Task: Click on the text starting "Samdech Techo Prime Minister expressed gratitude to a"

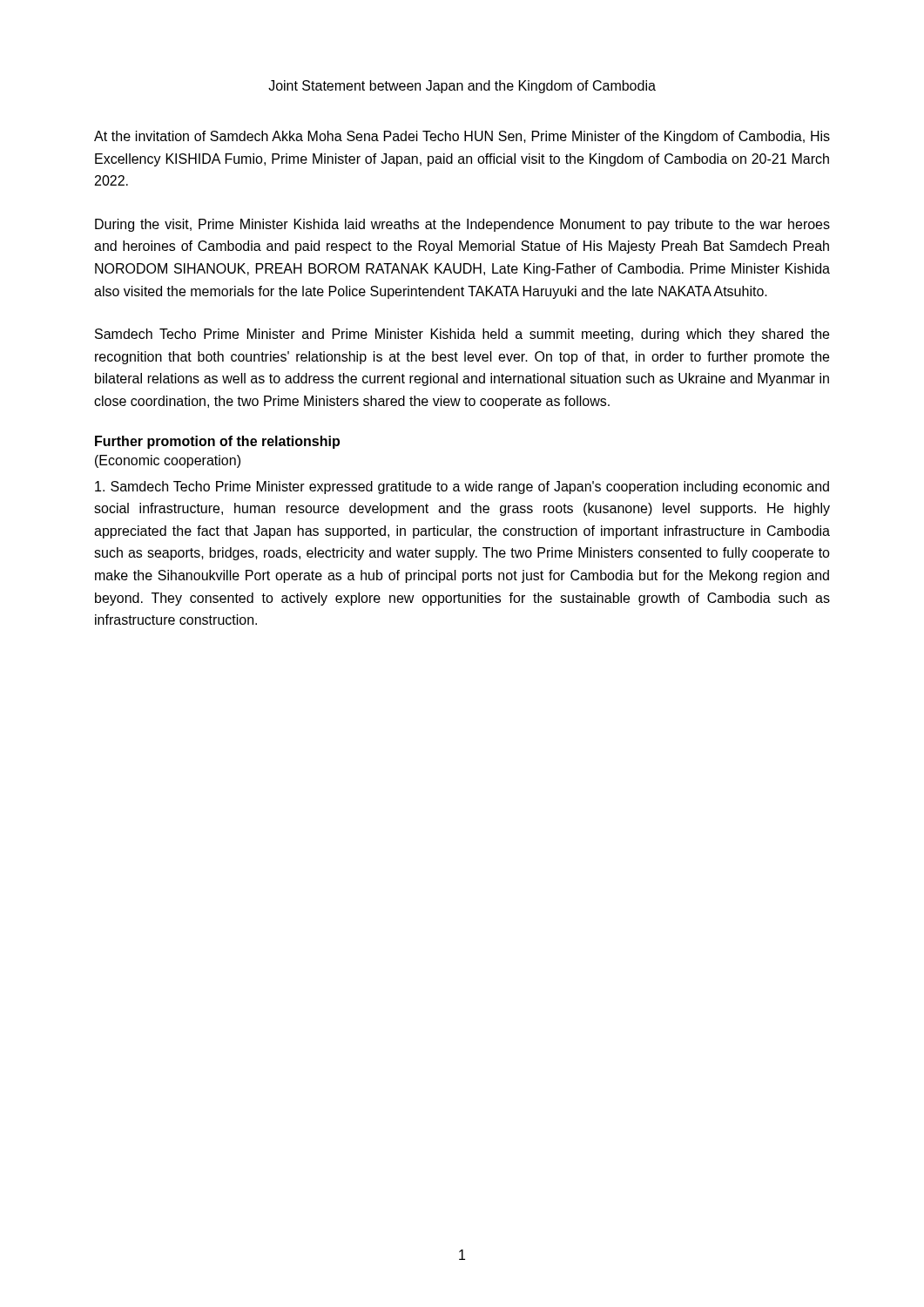Action: (x=462, y=553)
